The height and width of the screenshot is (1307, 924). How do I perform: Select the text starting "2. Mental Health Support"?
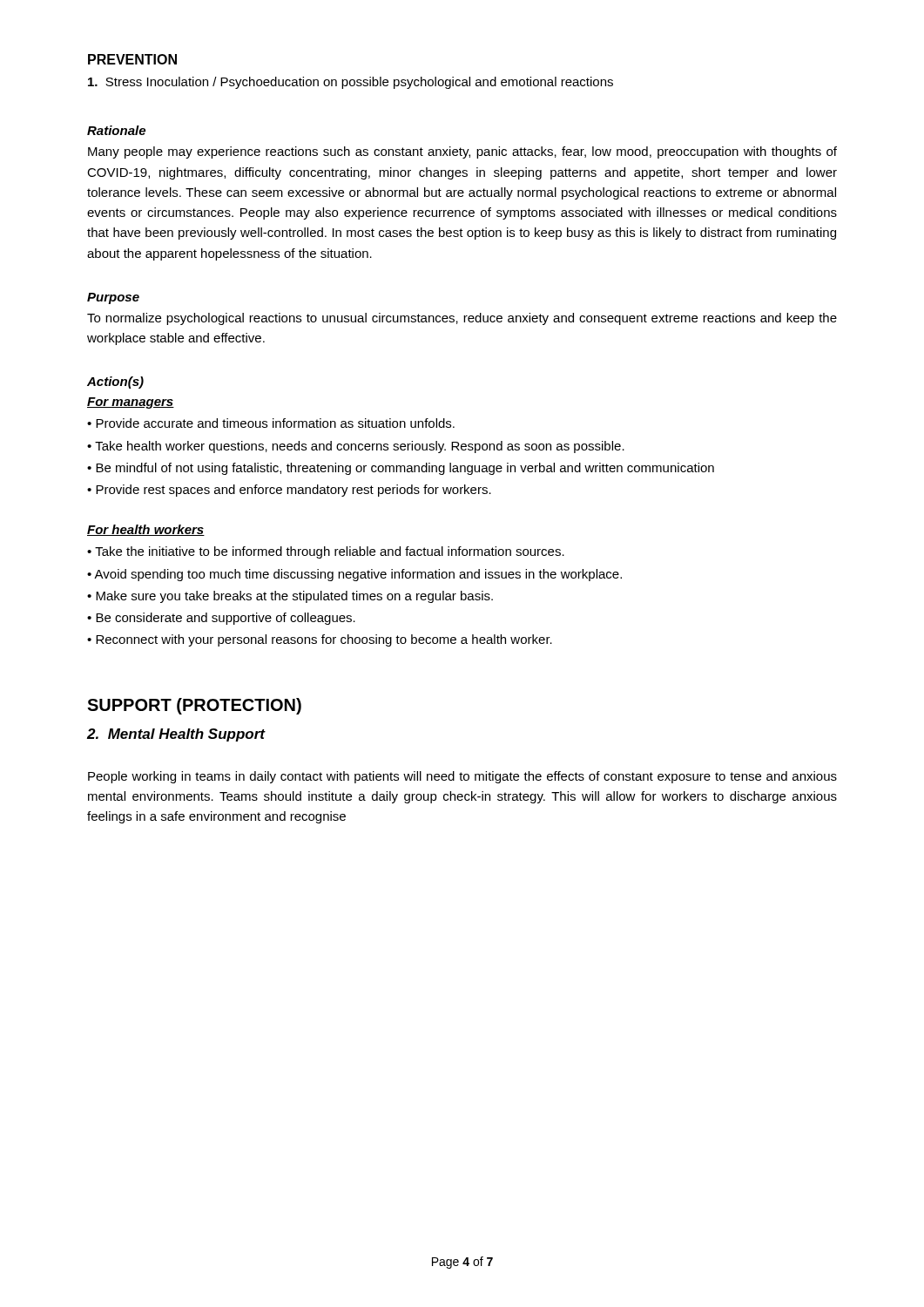tap(176, 734)
